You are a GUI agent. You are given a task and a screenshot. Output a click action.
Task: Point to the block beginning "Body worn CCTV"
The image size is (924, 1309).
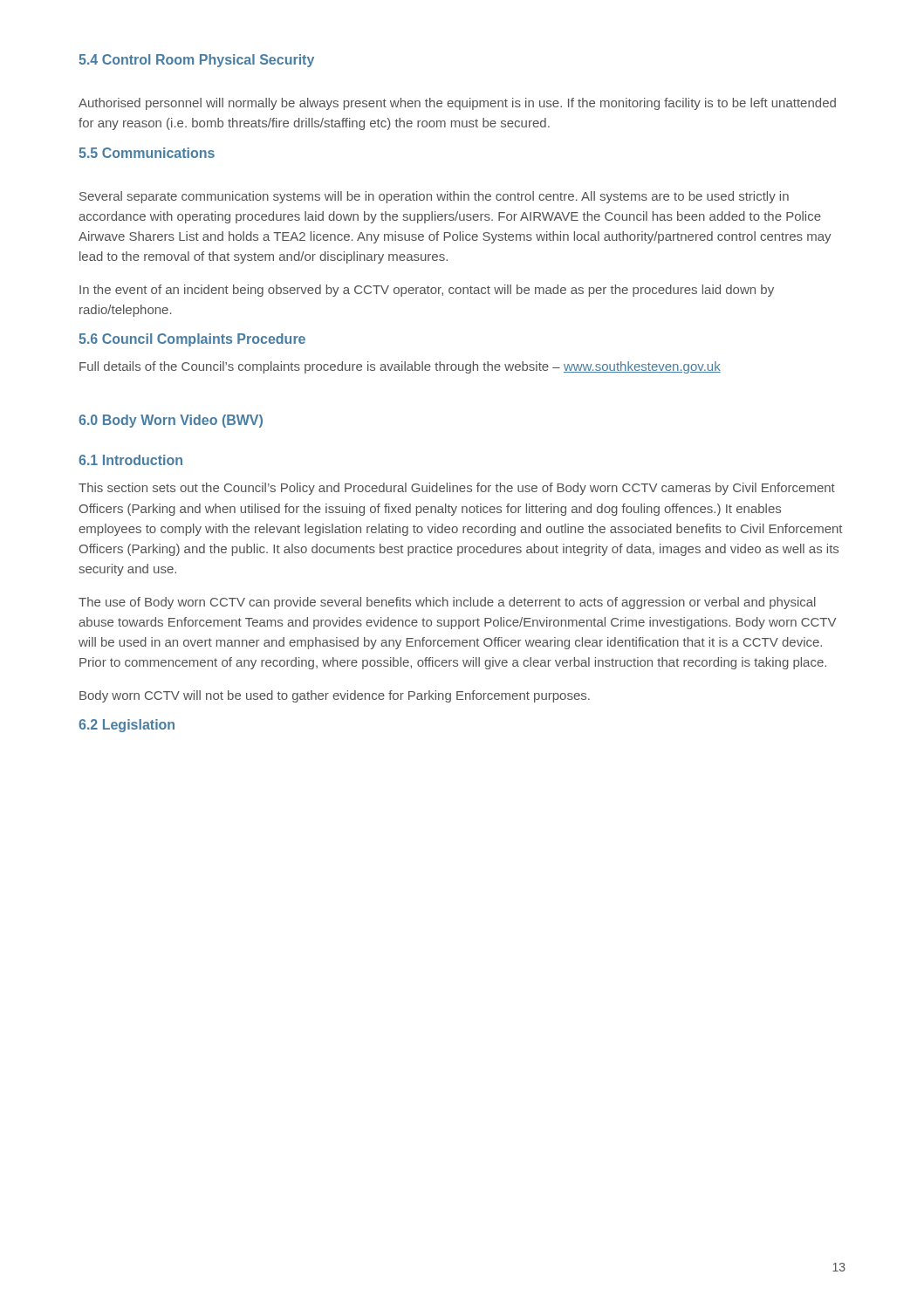click(462, 695)
